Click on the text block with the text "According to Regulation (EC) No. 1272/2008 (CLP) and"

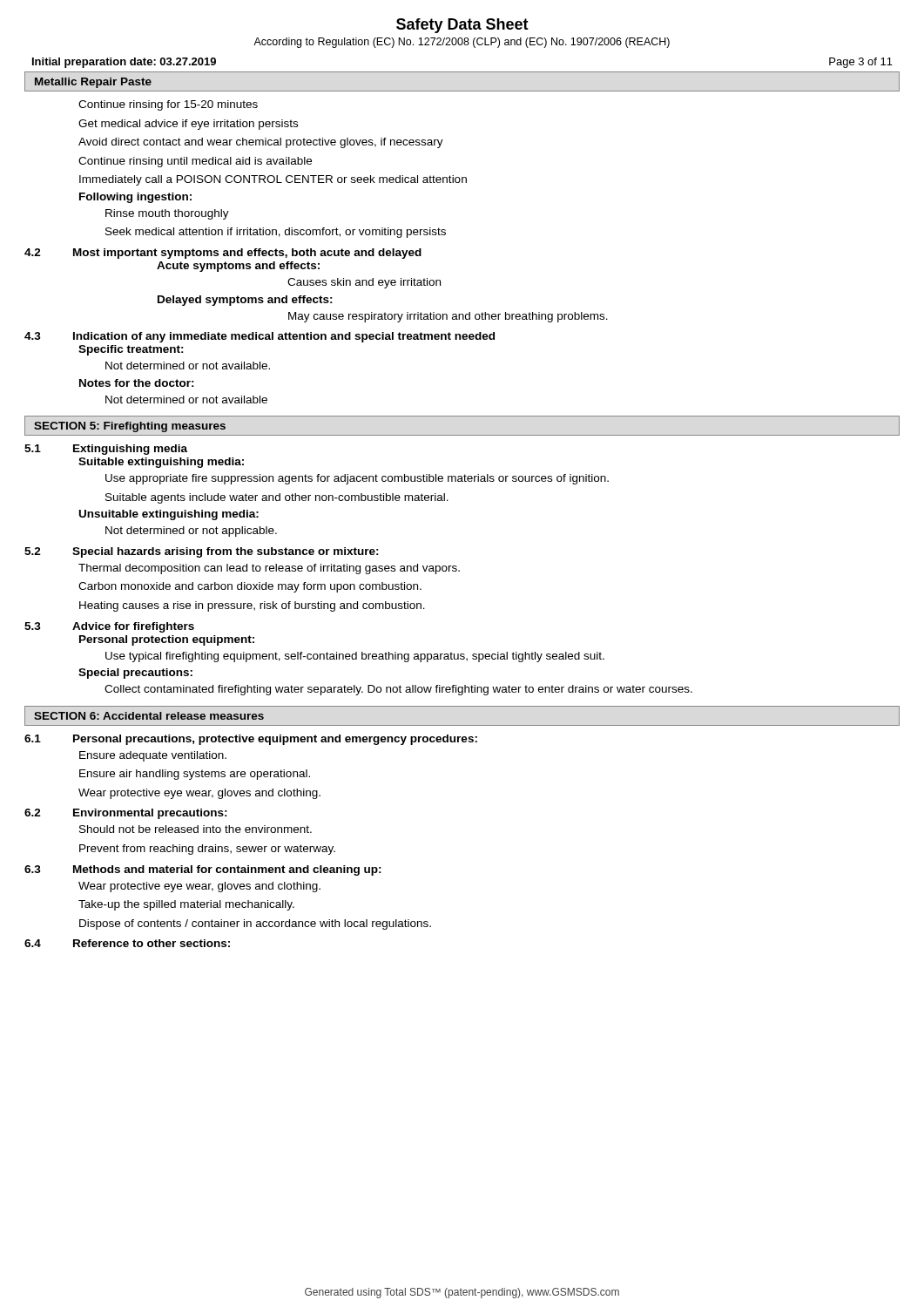tap(462, 42)
